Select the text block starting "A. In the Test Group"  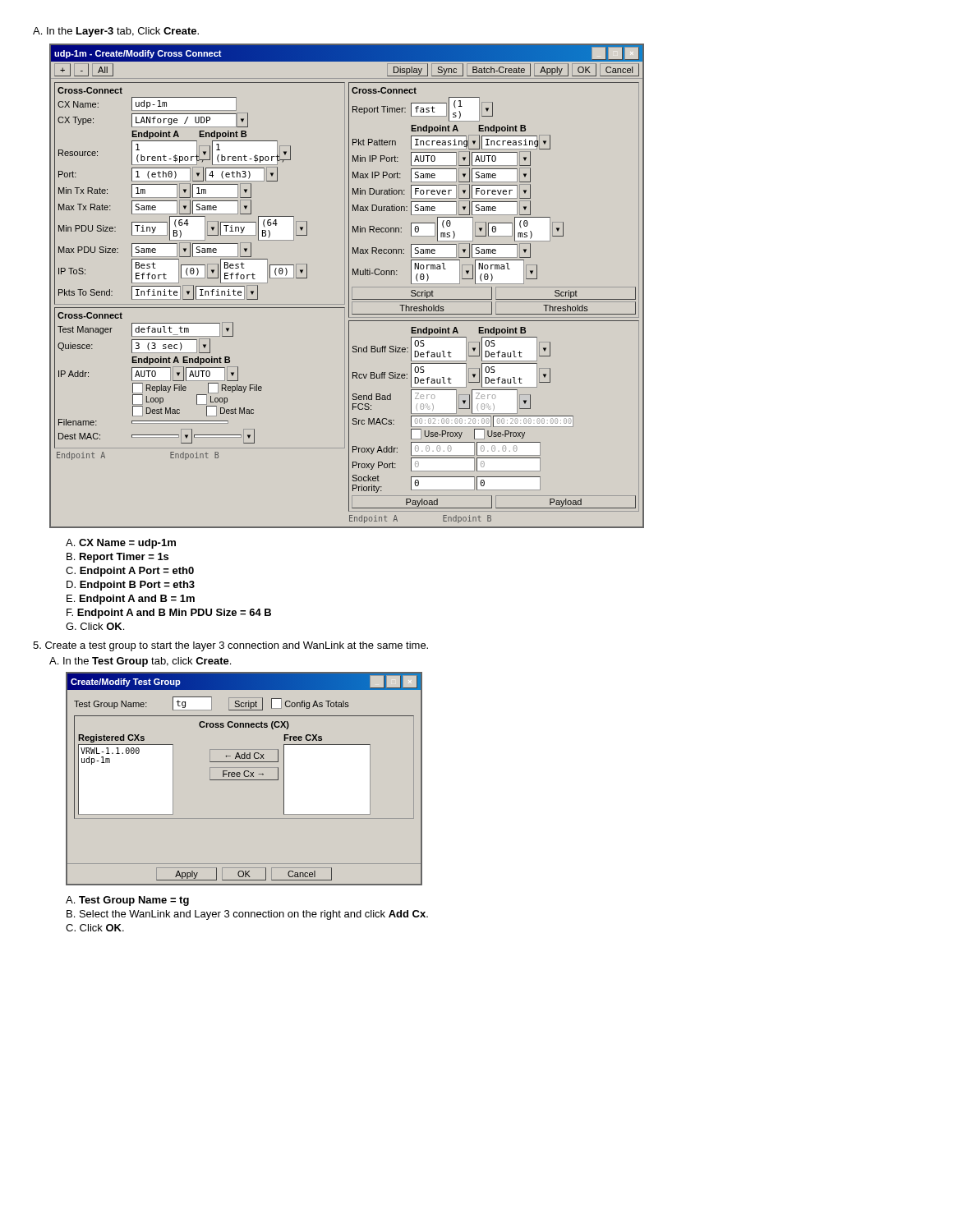pos(141,661)
